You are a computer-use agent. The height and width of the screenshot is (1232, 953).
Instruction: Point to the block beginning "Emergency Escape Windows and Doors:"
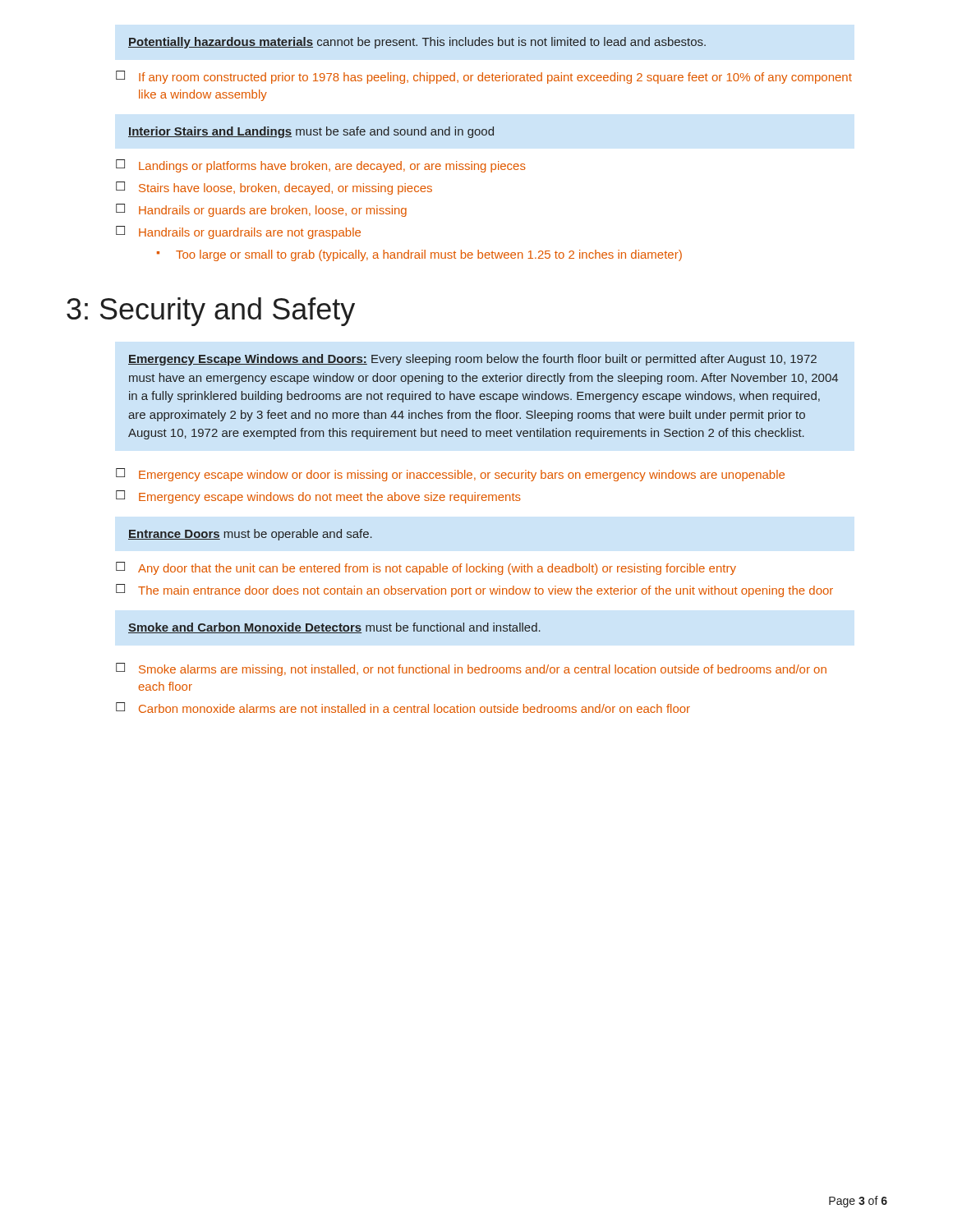point(483,395)
